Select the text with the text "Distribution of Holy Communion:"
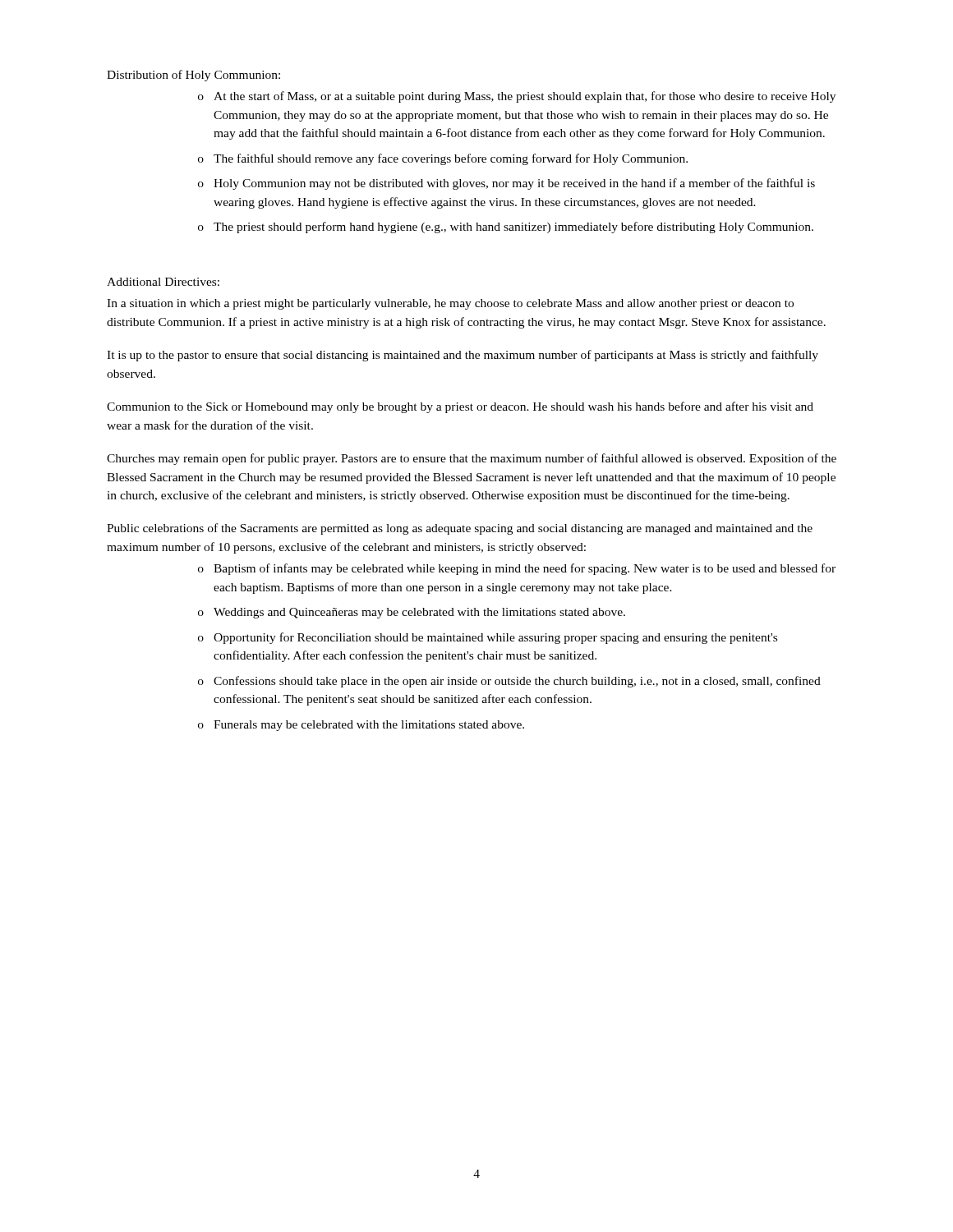Screen dimensions: 1232x953 coord(194,74)
